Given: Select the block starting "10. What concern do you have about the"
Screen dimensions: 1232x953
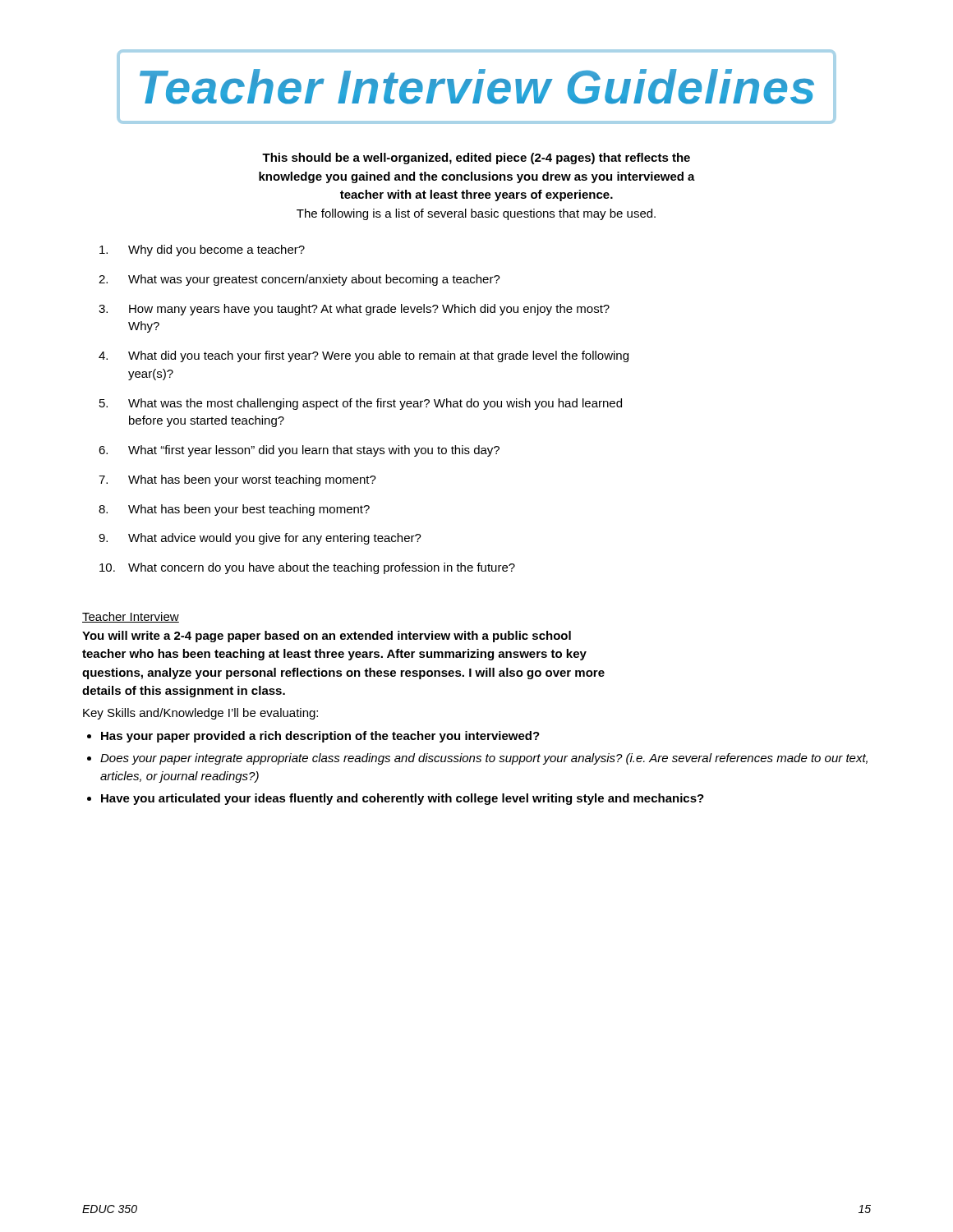Looking at the screenshot, I should pyautogui.click(x=485, y=567).
